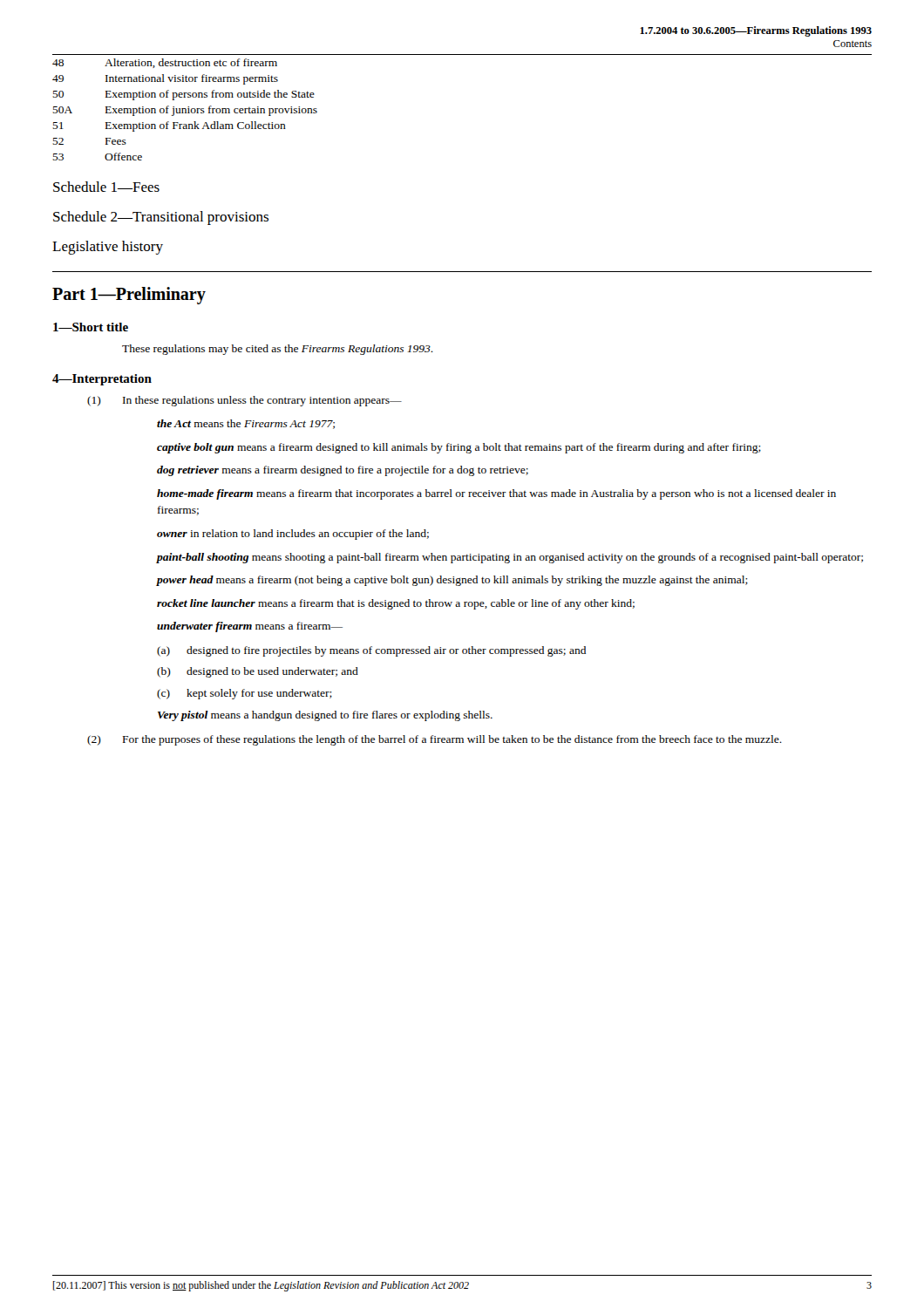
Task: Find the section header that says "Schedule 1—Fees"
Action: click(106, 187)
